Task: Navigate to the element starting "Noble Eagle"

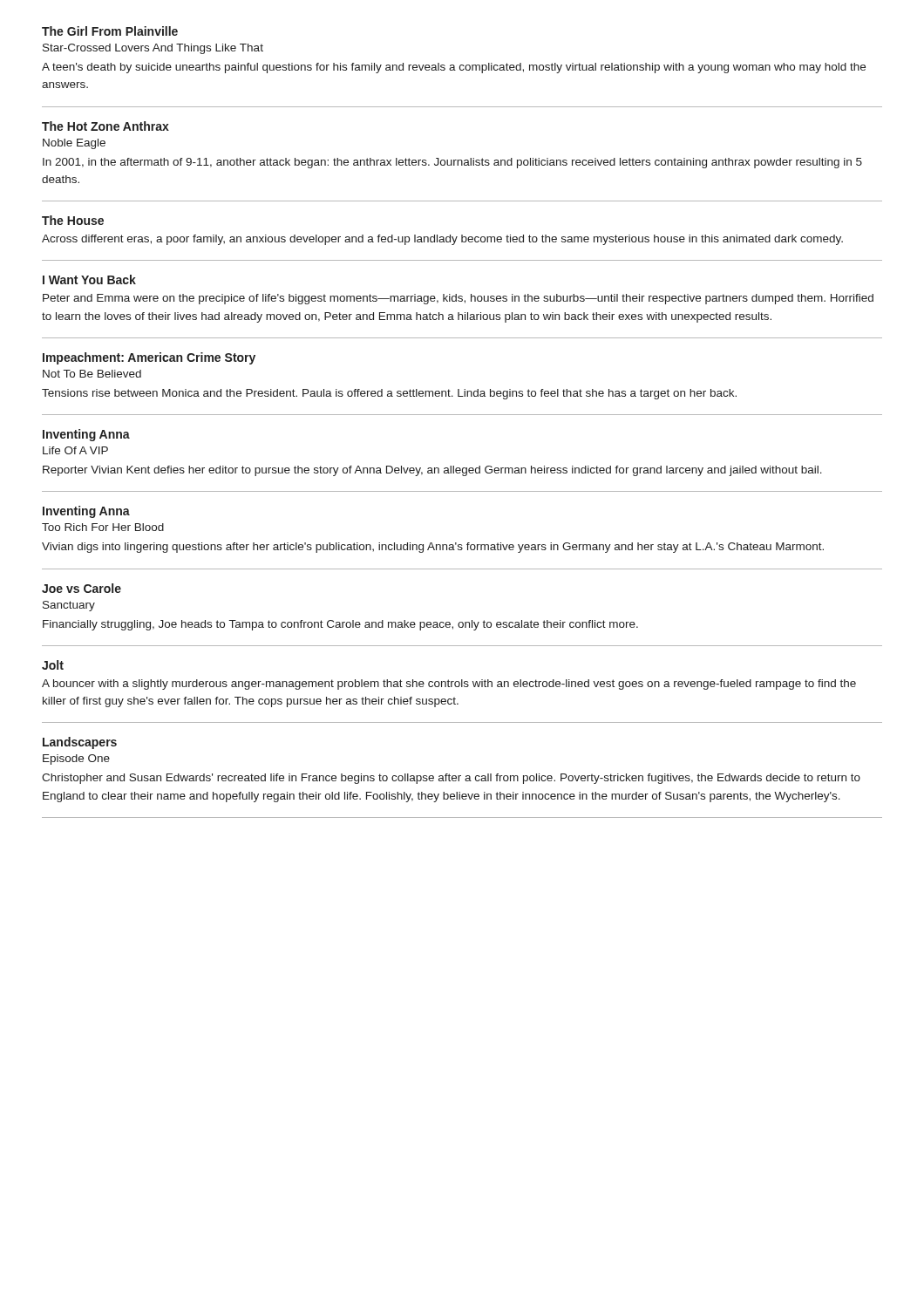Action: 74,142
